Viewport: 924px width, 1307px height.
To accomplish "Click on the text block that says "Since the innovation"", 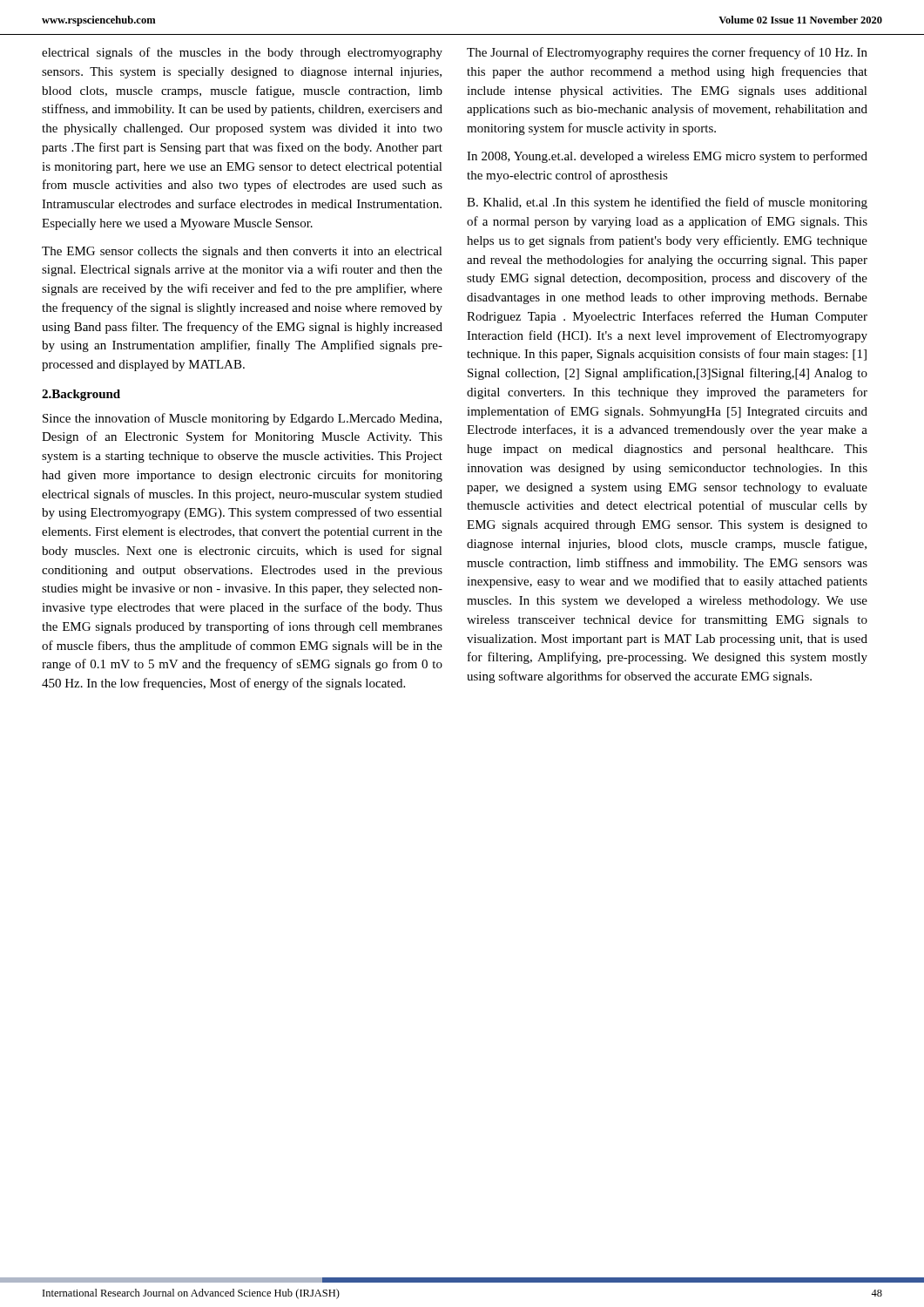I will tap(242, 551).
